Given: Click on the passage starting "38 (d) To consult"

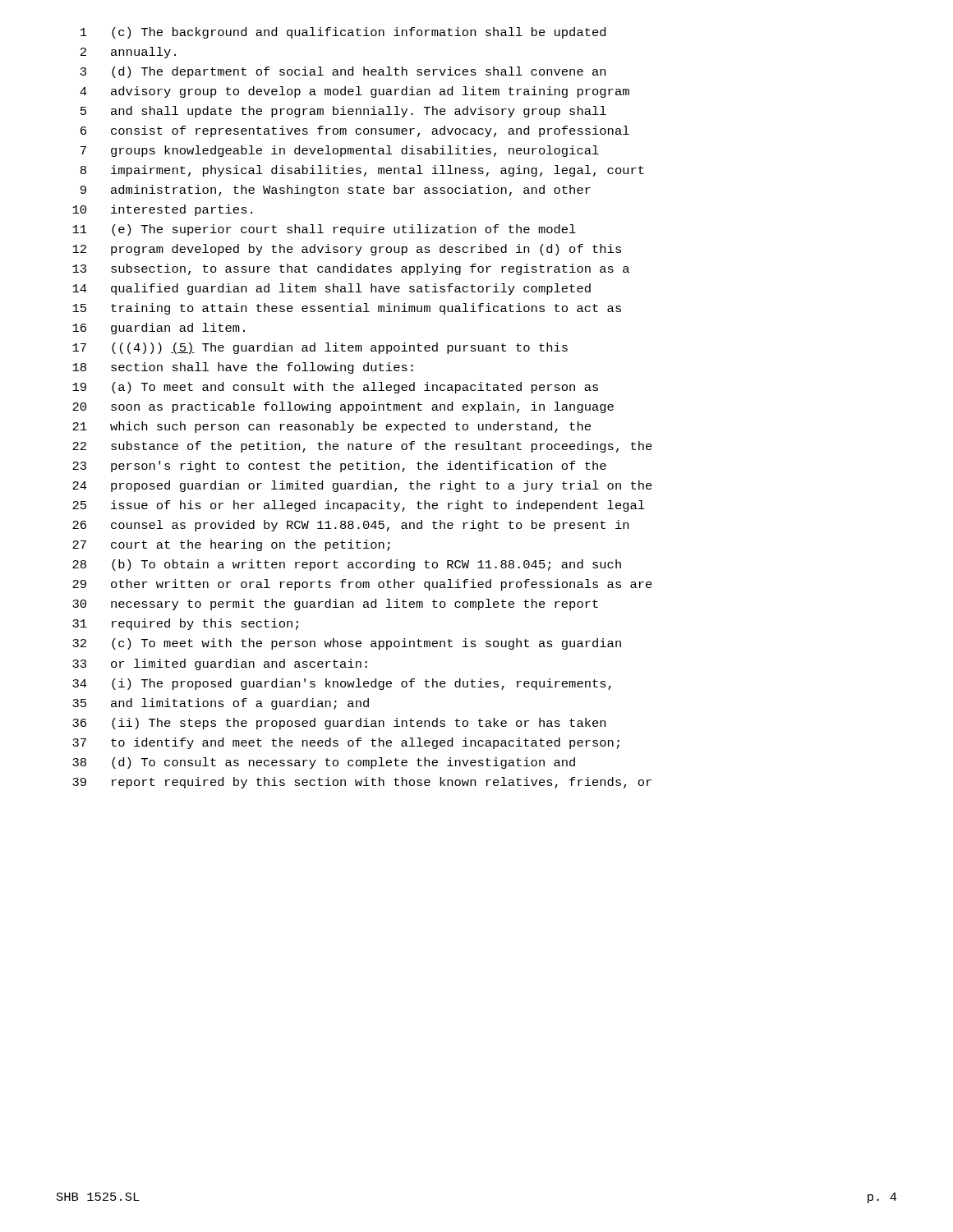Looking at the screenshot, I should (x=476, y=773).
